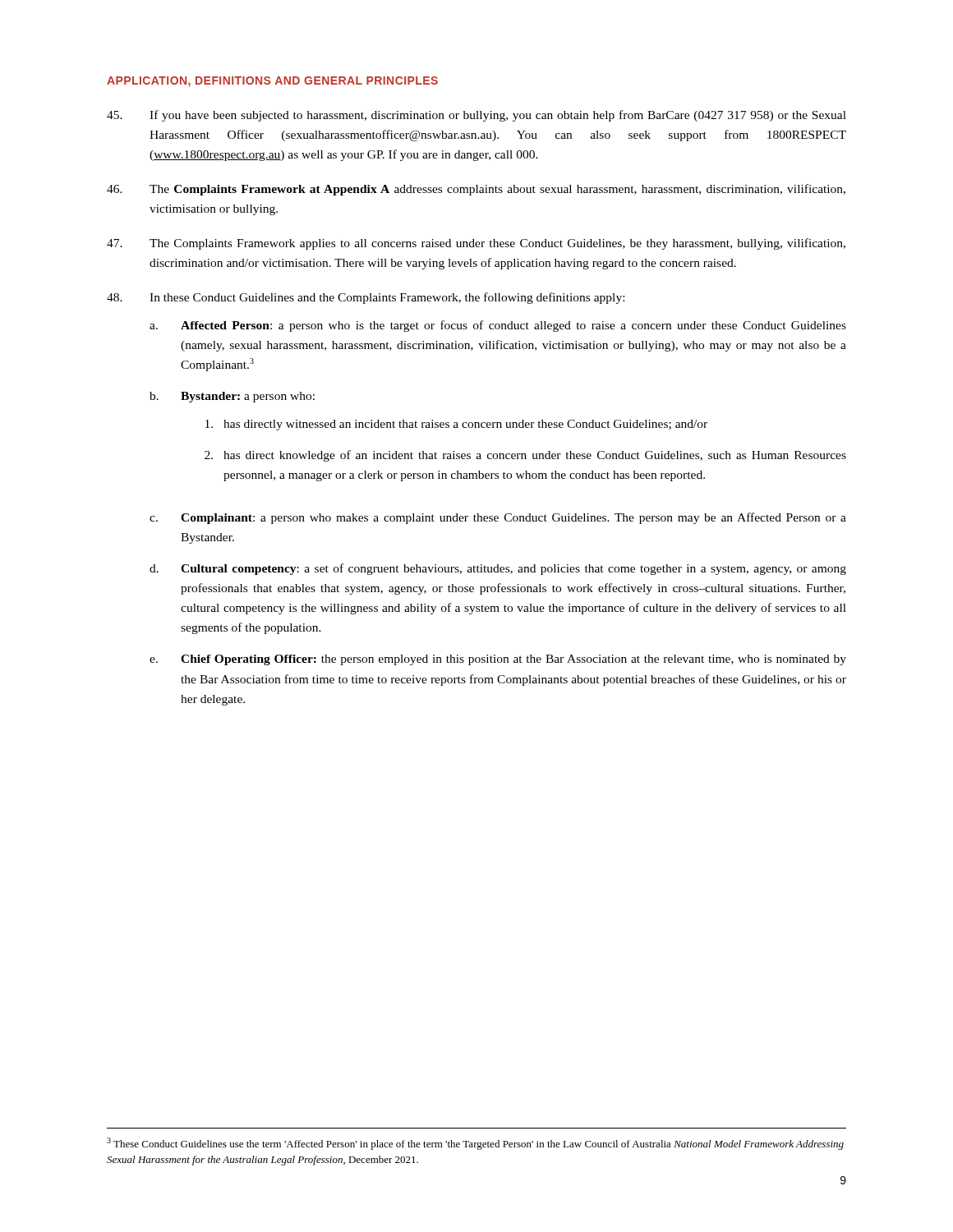Locate the text starting "b. Bystander: a person who:"
This screenshot has height=1232, width=953.
232,397
